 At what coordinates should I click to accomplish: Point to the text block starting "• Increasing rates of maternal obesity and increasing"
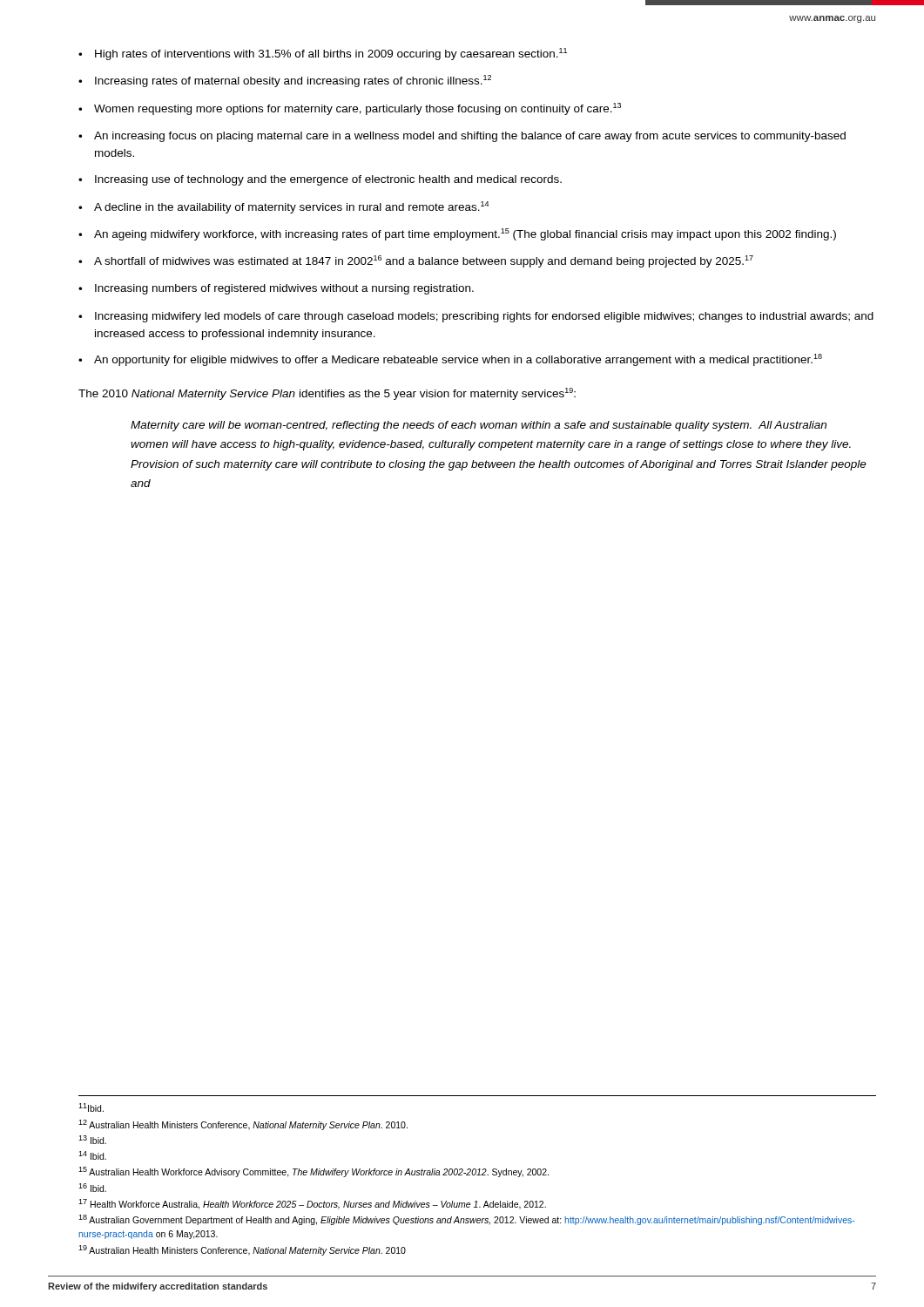pos(477,82)
